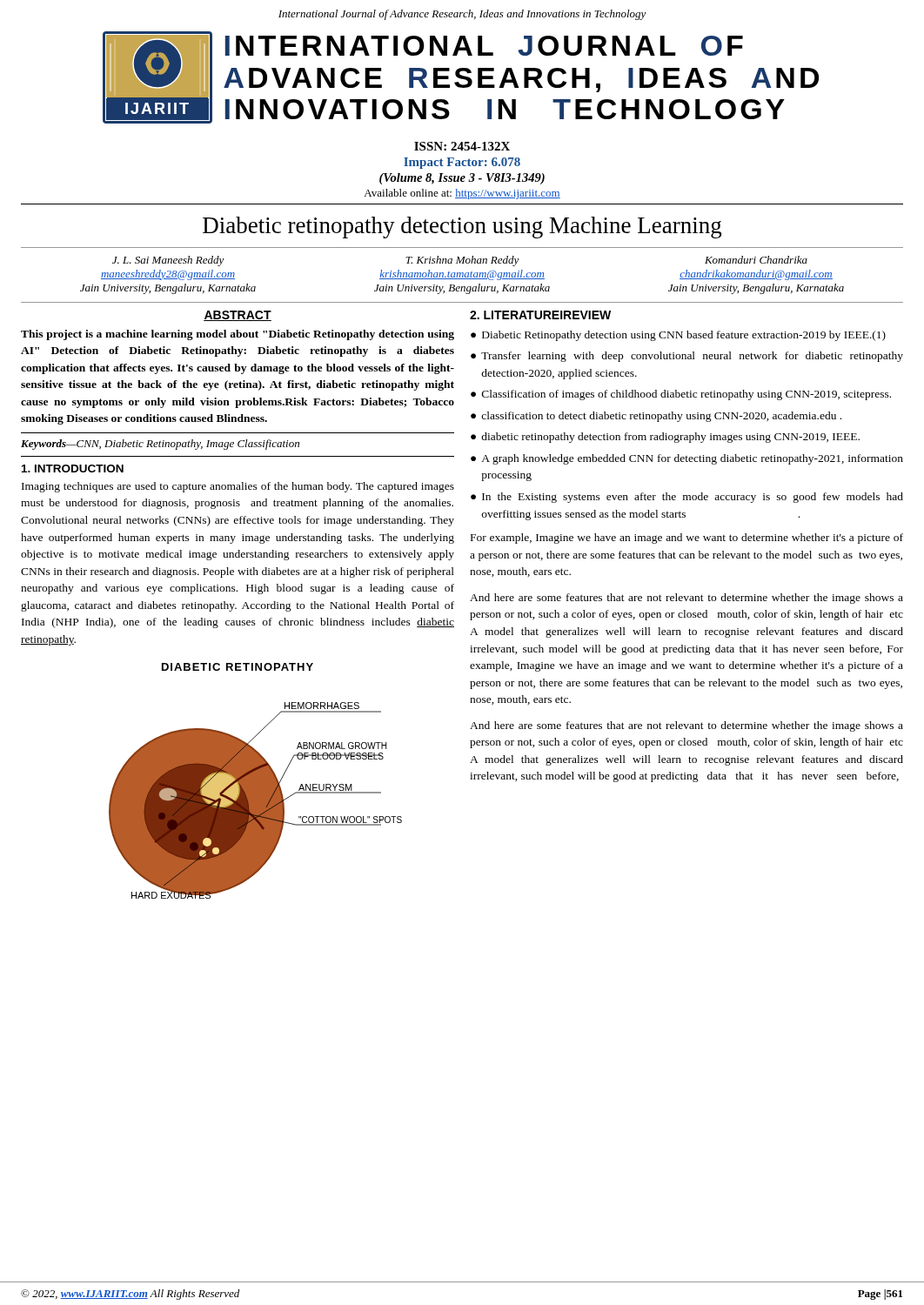This screenshot has width=924, height=1305.
Task: Locate the text "ISSN: 2454-132X"
Action: pyautogui.click(x=462, y=146)
